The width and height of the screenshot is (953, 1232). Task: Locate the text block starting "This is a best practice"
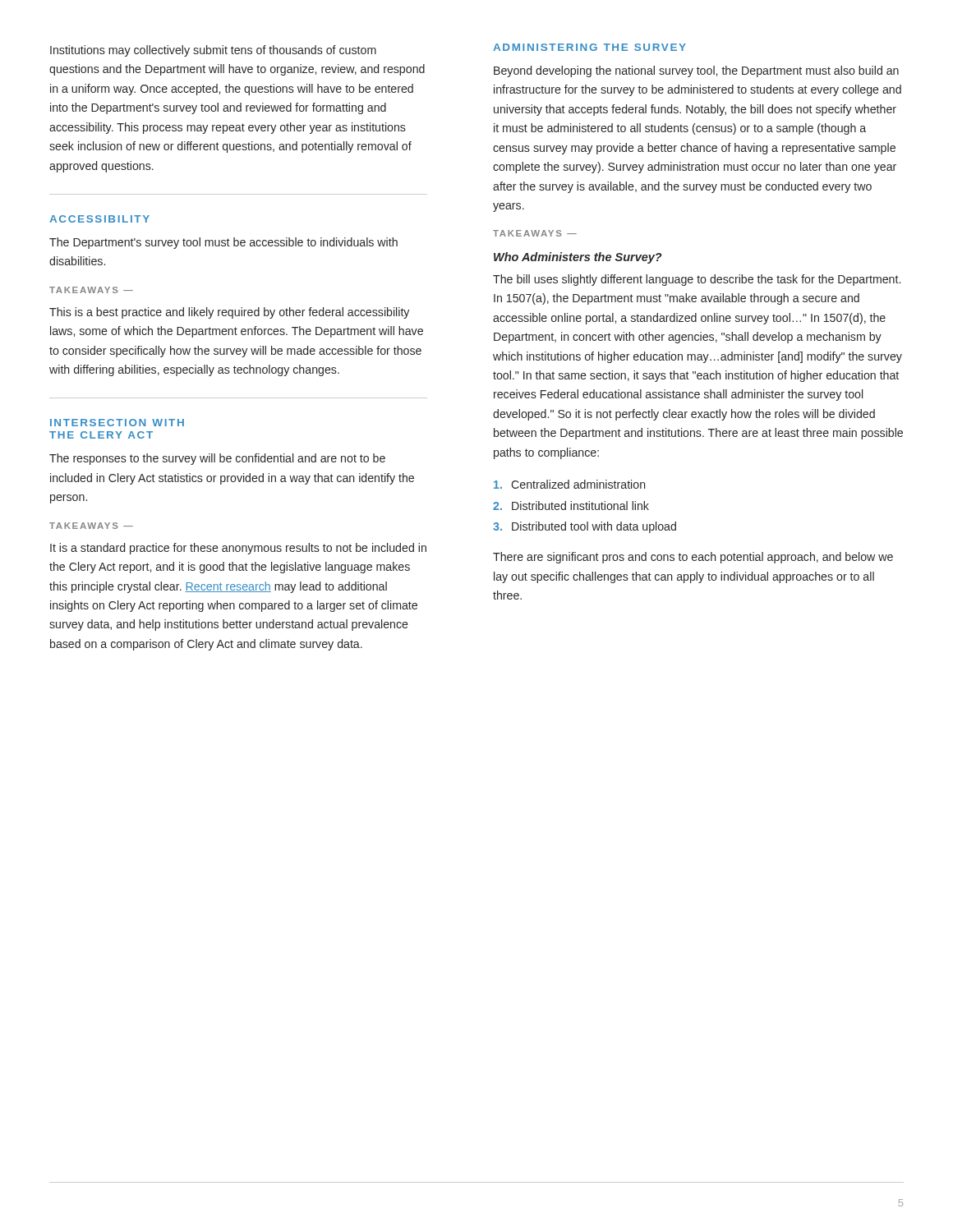(x=238, y=341)
